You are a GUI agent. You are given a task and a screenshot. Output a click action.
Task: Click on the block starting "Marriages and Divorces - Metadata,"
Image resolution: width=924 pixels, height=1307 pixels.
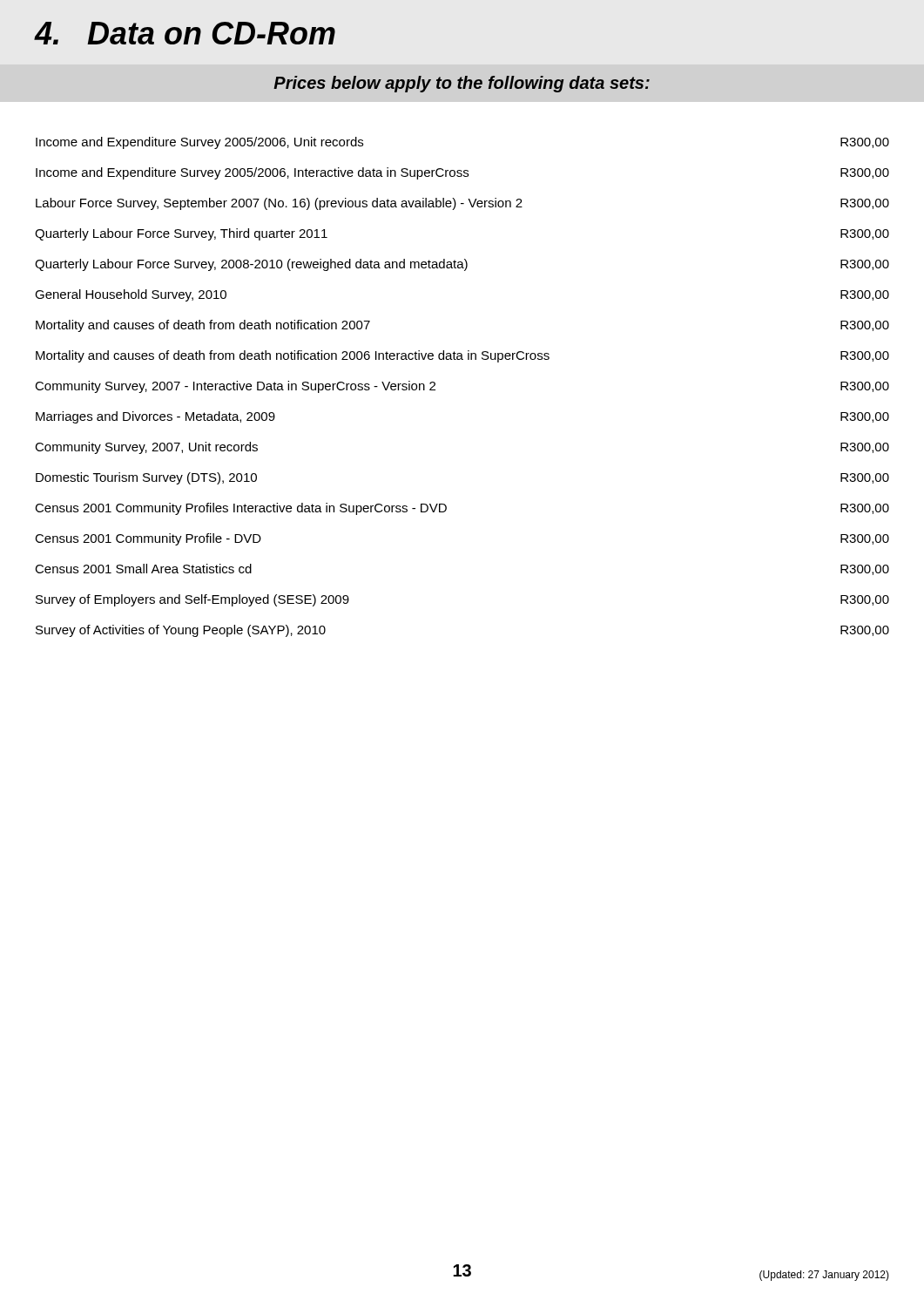(x=154, y=417)
